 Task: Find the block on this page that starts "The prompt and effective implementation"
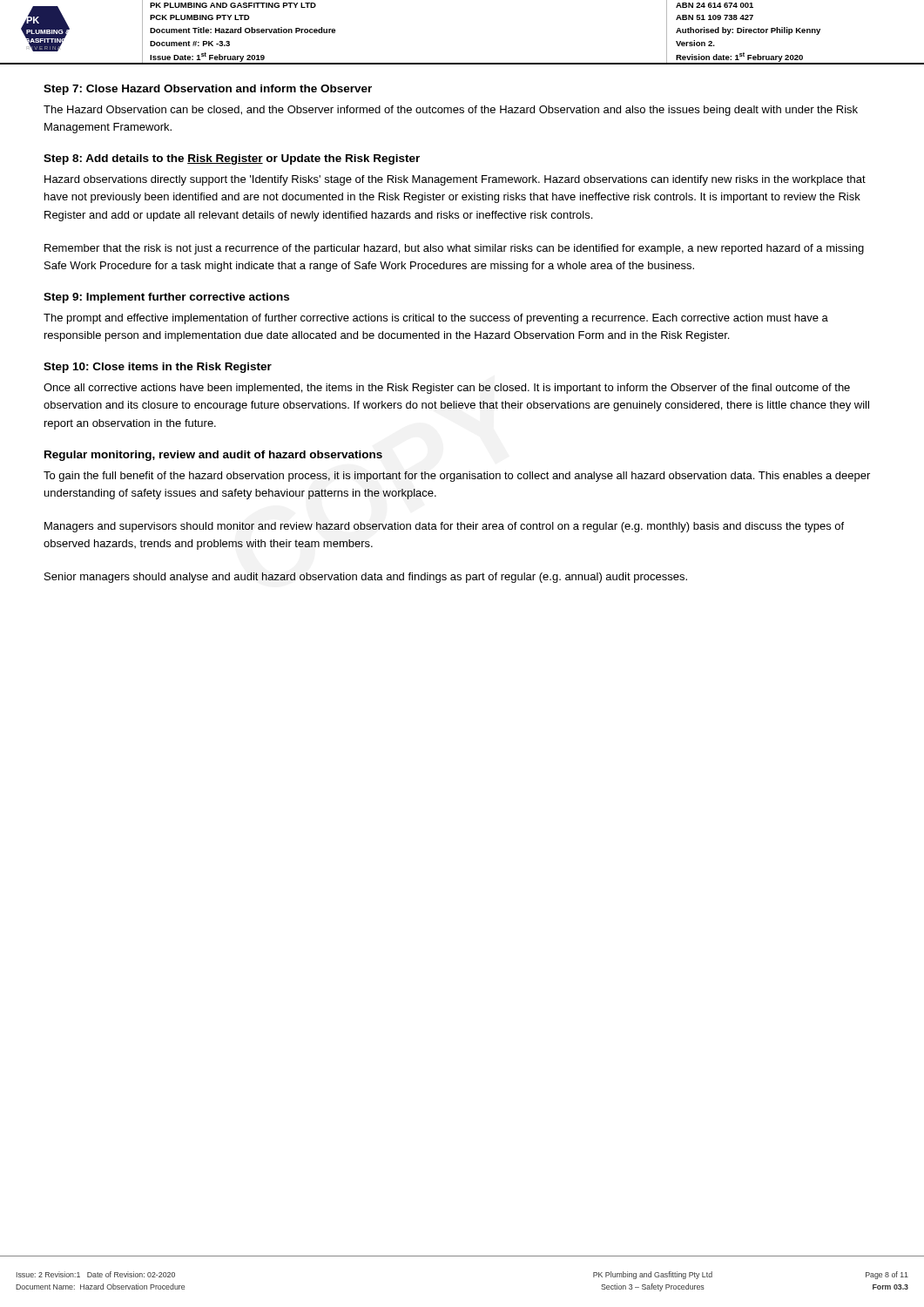[436, 326]
